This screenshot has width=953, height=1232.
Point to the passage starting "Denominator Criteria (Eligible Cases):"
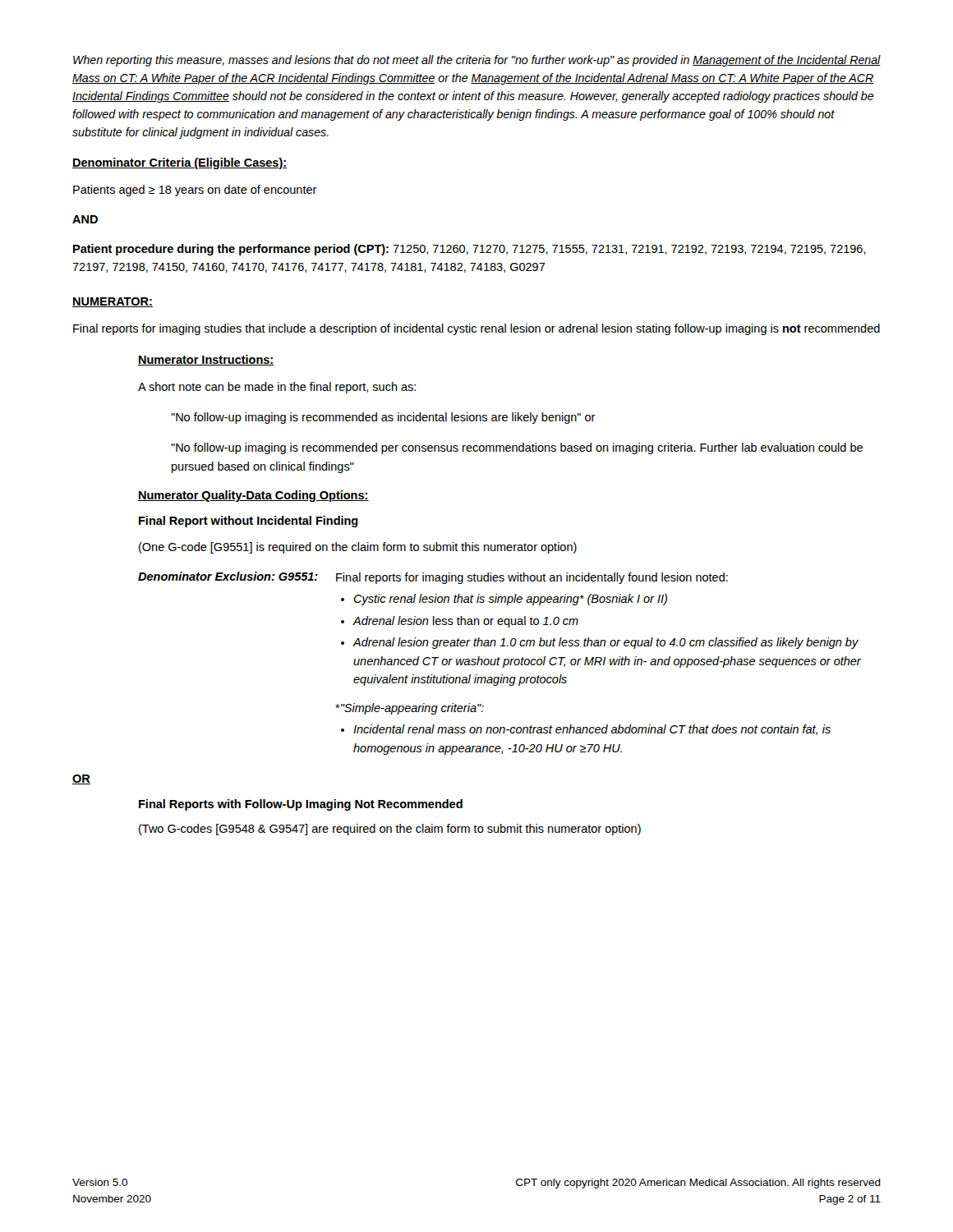180,163
